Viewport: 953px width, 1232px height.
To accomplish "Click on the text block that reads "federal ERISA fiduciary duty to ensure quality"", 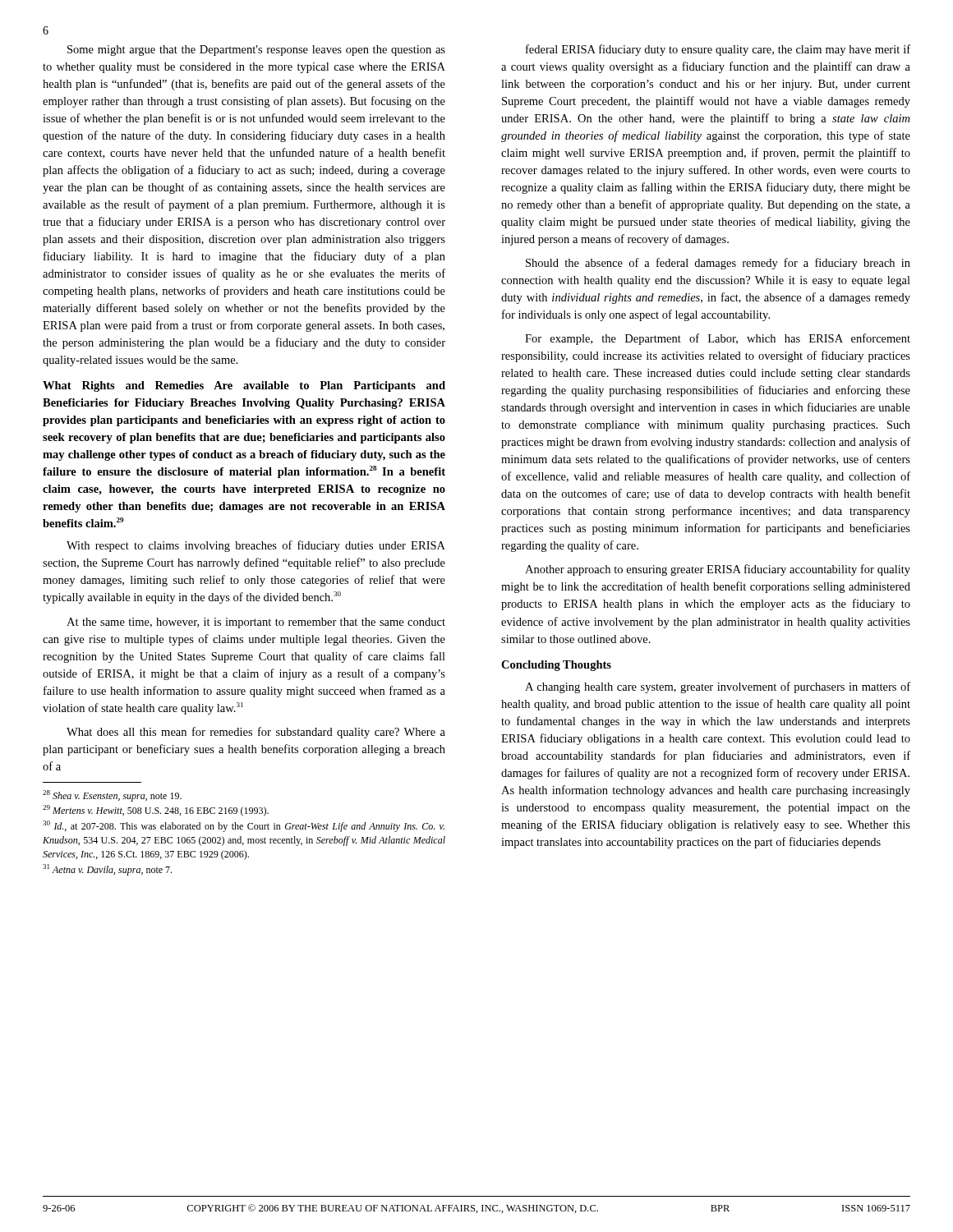I will tap(706, 145).
